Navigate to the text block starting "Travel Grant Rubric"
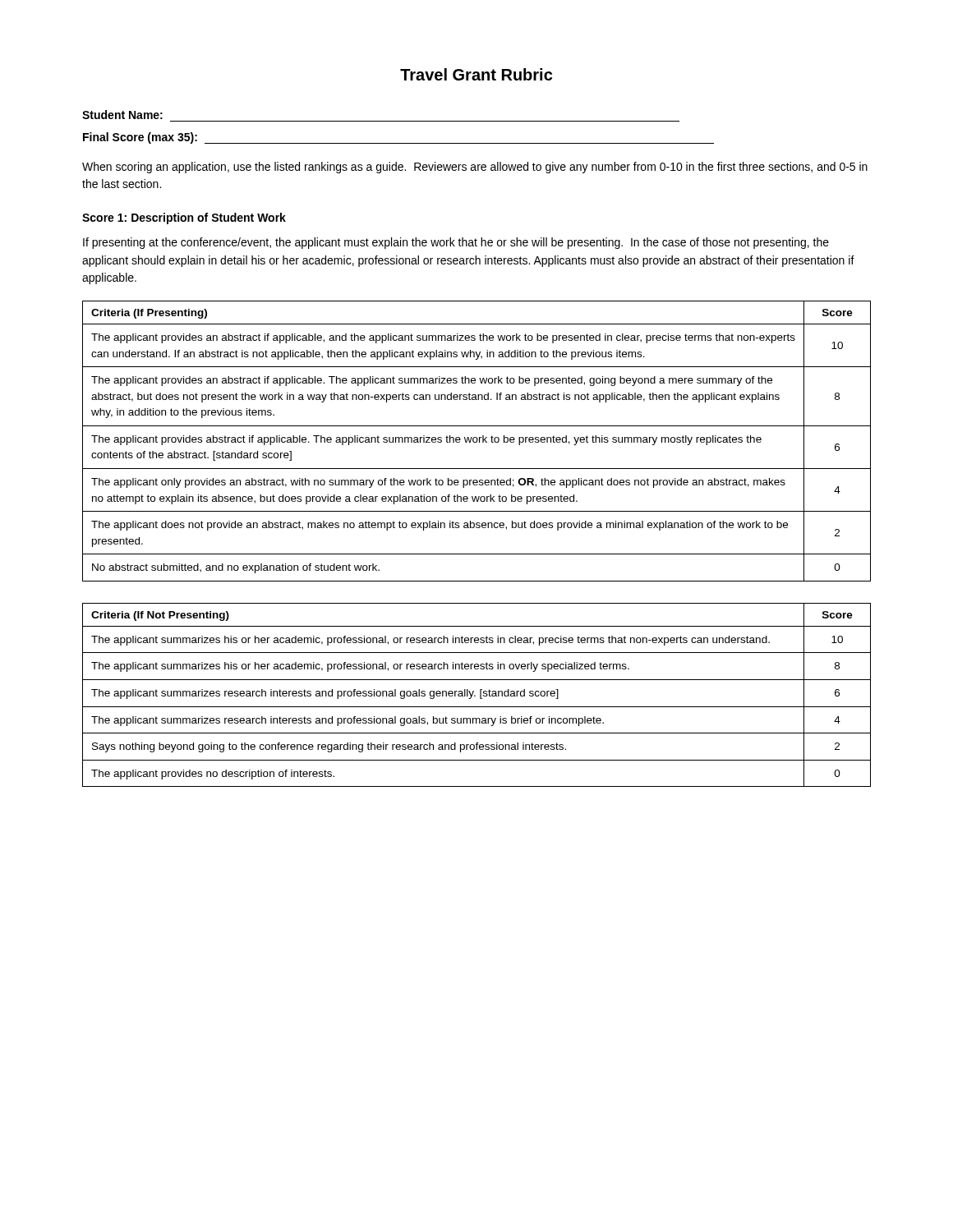The image size is (953, 1232). click(476, 75)
